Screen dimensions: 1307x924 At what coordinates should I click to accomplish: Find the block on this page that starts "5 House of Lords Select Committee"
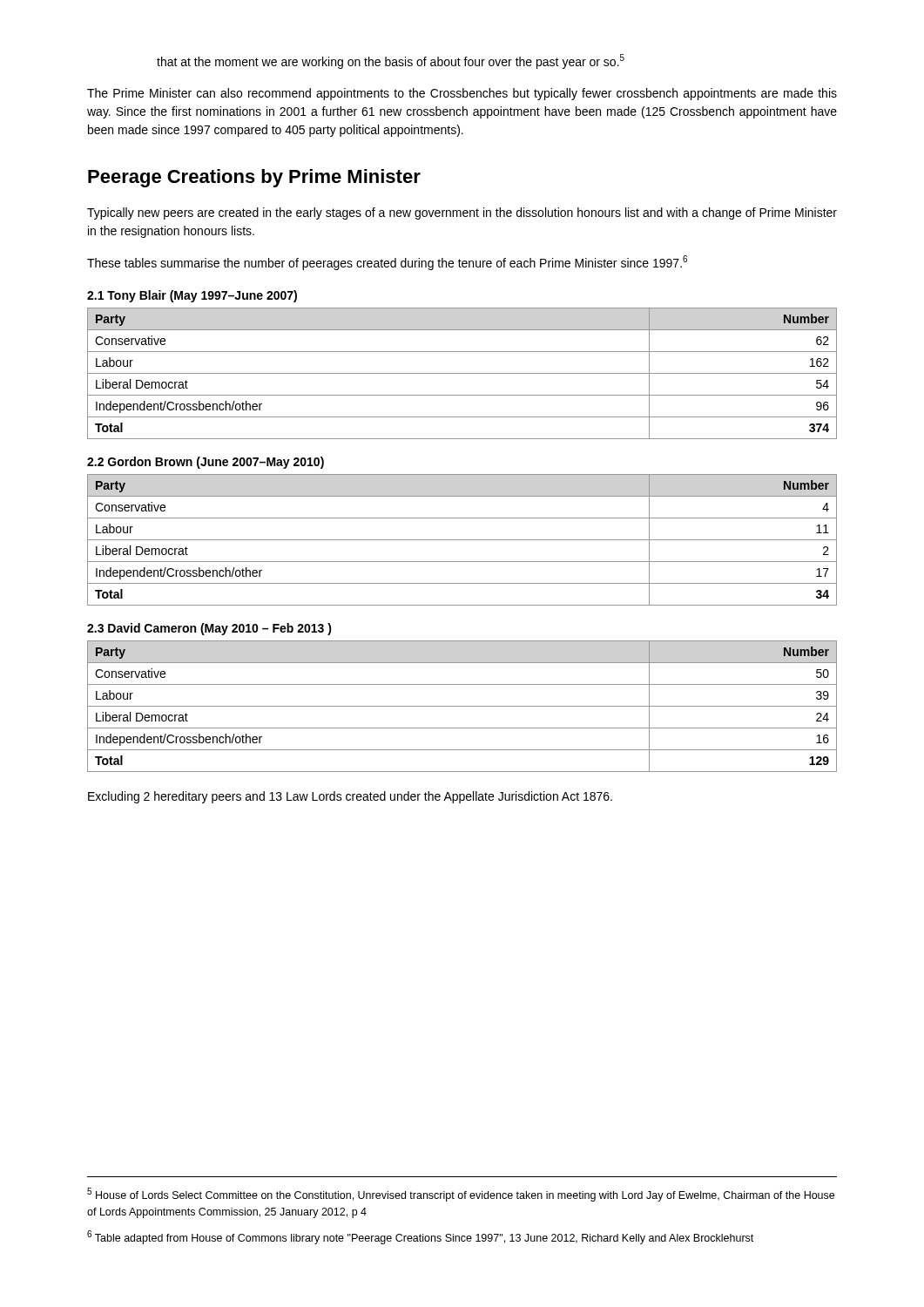[461, 1202]
